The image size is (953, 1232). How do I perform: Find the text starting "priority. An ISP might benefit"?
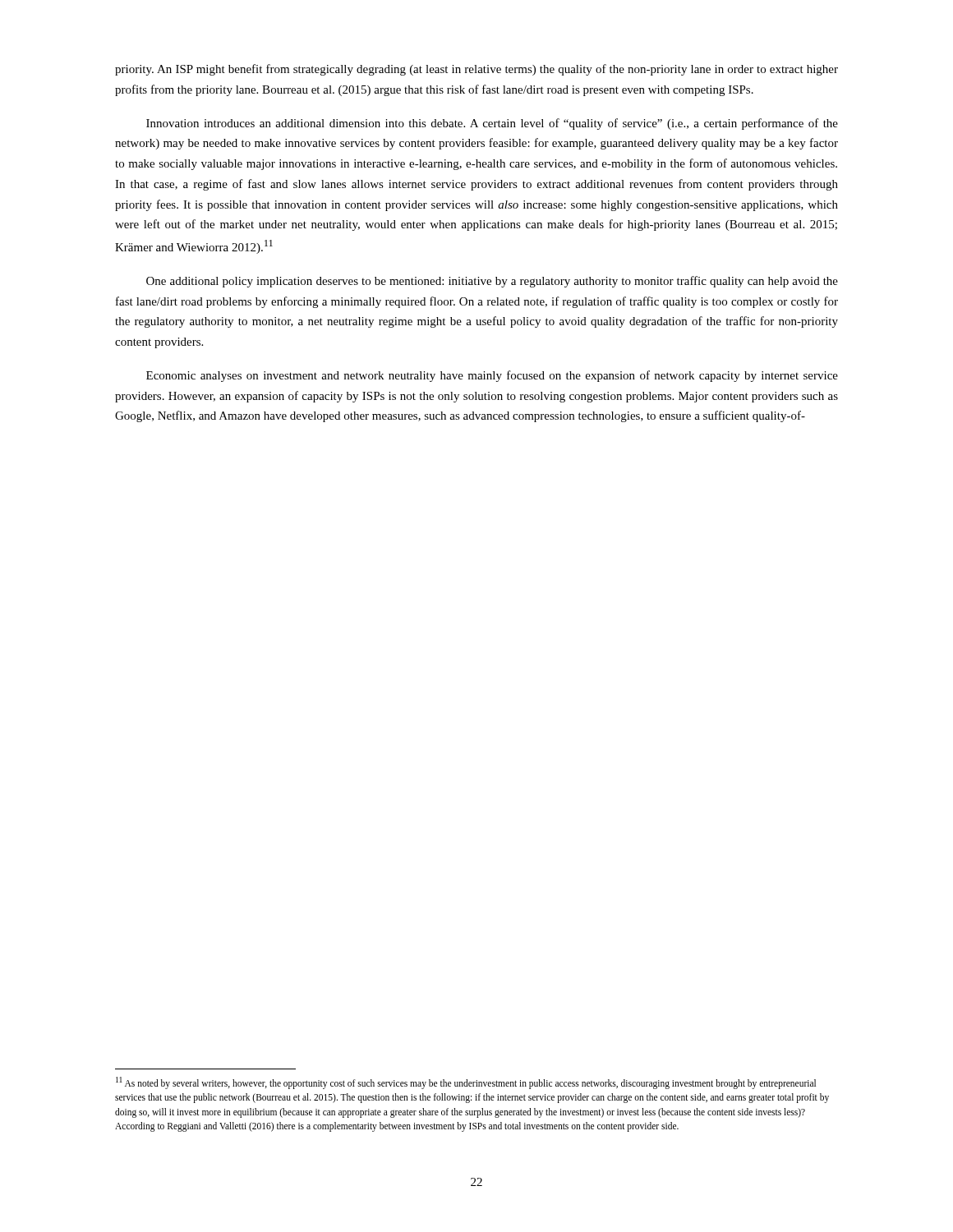click(476, 79)
